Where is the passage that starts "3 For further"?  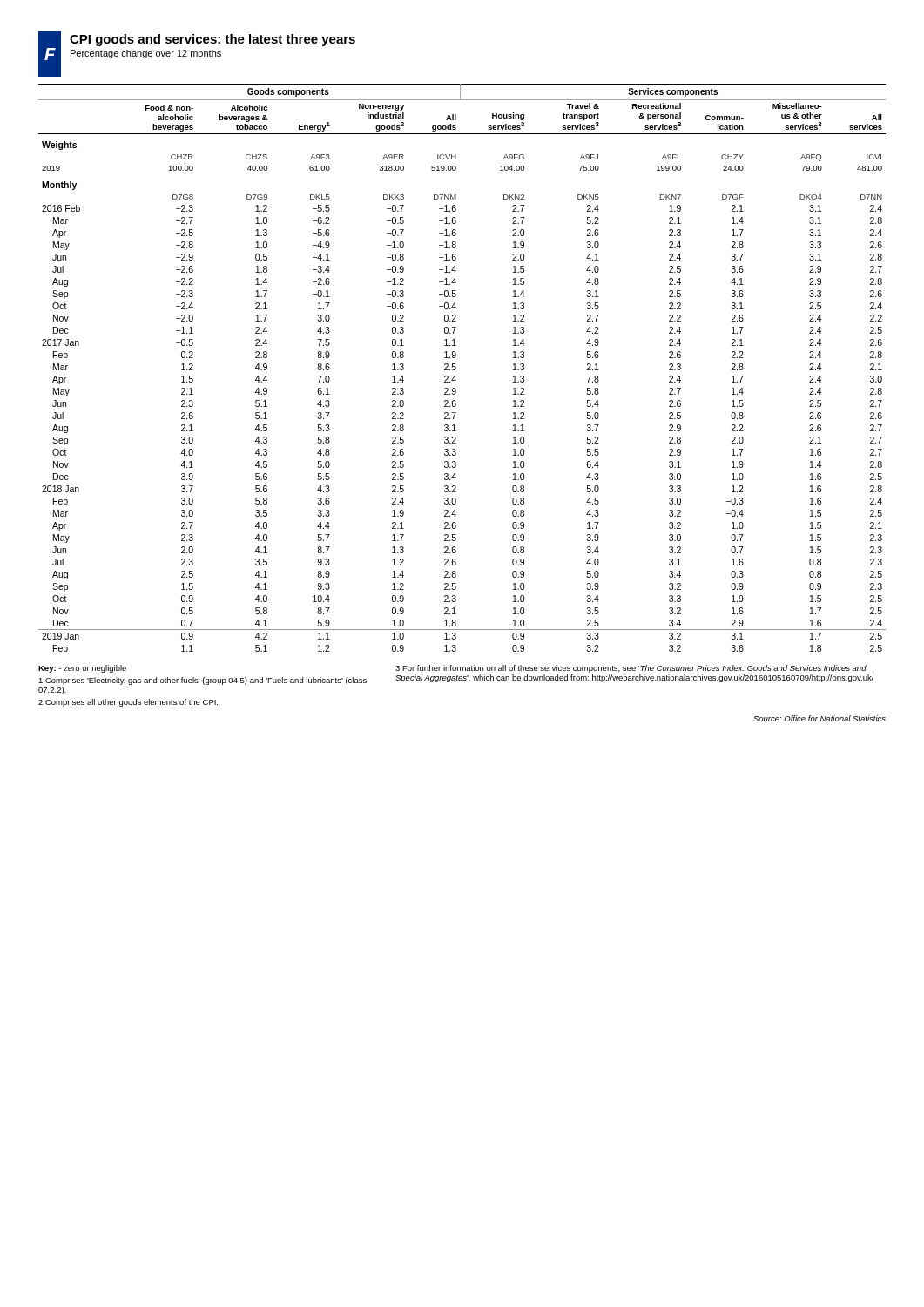tap(635, 673)
